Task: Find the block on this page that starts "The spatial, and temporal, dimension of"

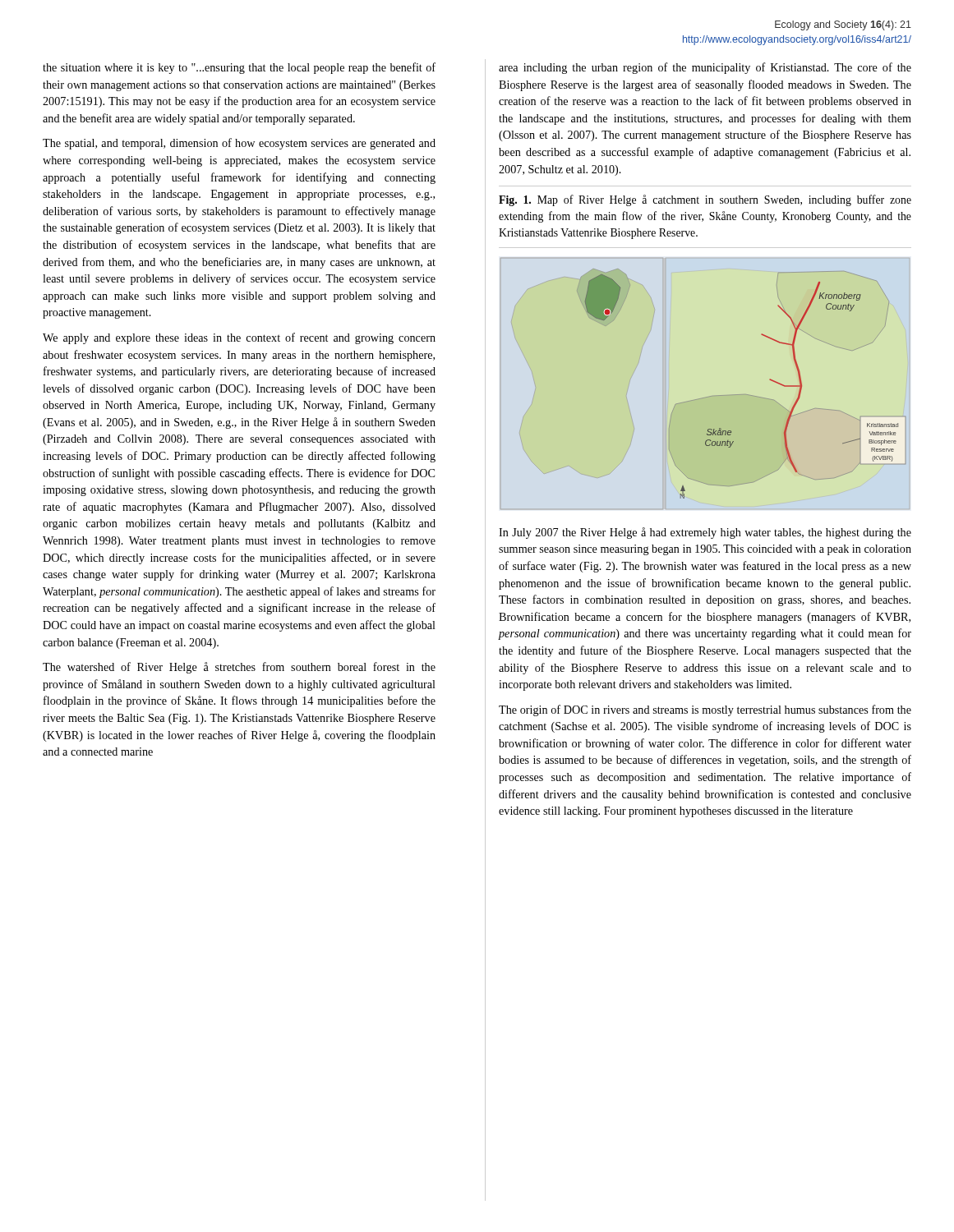Action: [239, 228]
